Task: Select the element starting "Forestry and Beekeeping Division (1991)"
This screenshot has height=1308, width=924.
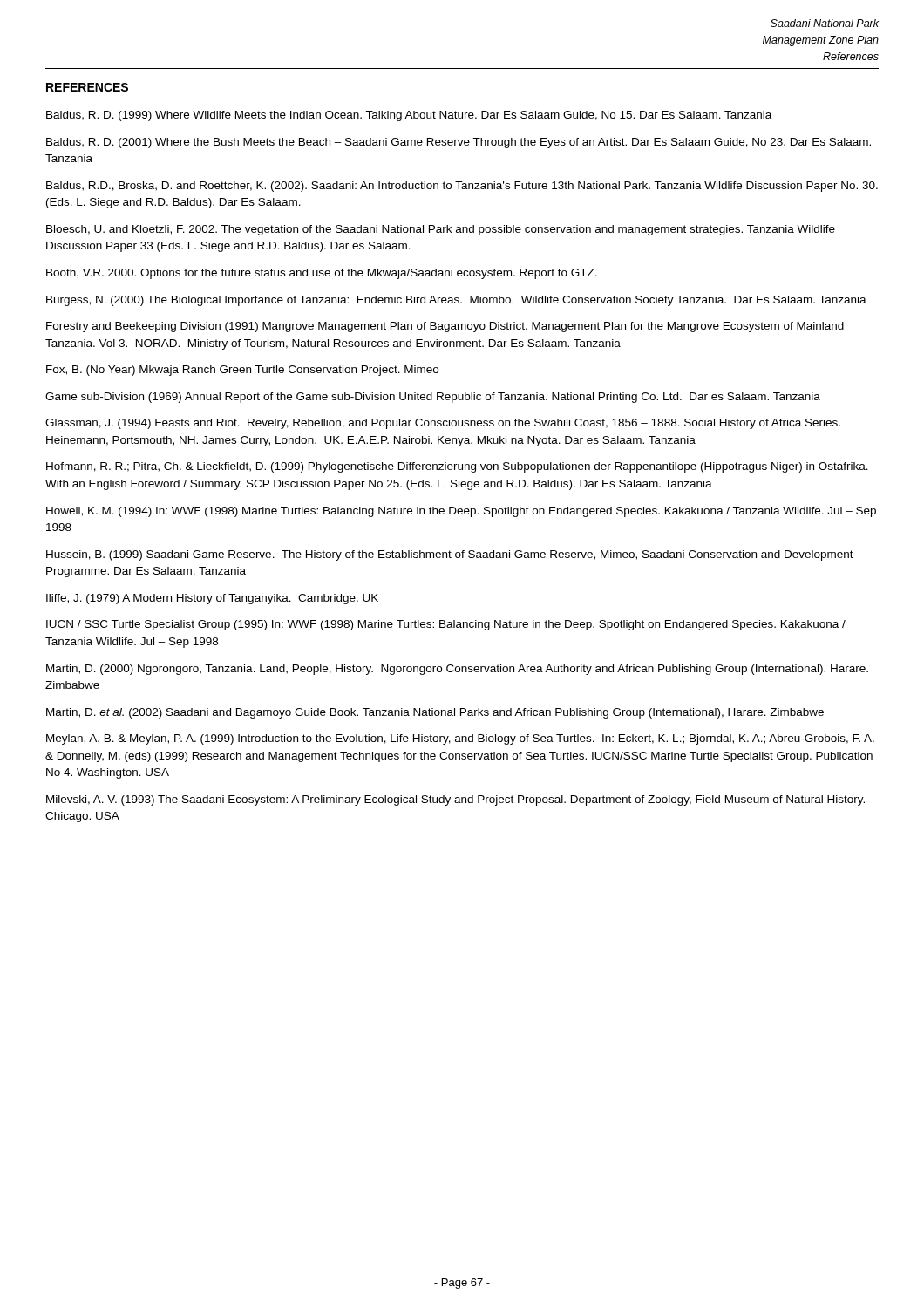Action: pos(445,334)
